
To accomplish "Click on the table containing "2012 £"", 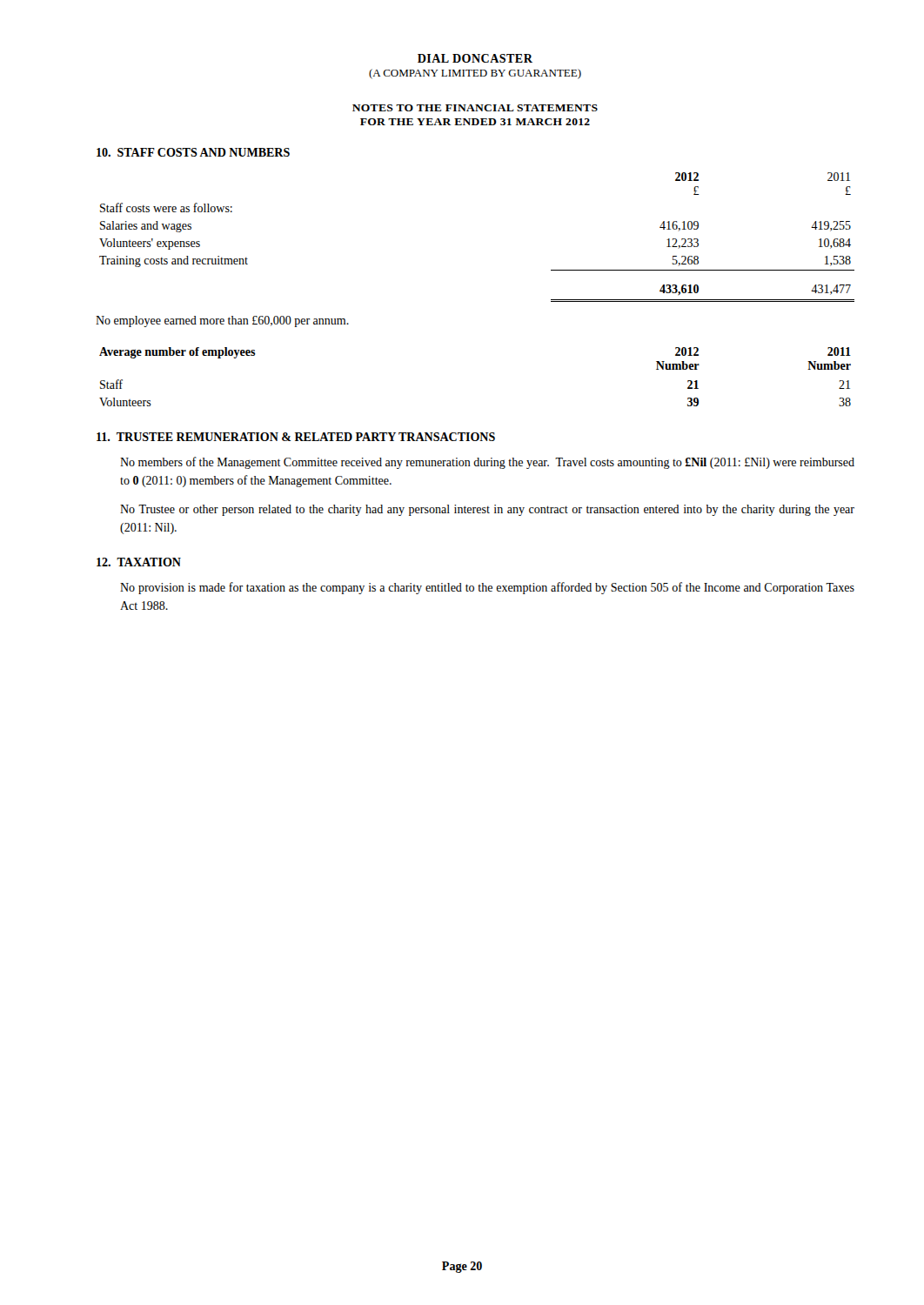I will [475, 235].
